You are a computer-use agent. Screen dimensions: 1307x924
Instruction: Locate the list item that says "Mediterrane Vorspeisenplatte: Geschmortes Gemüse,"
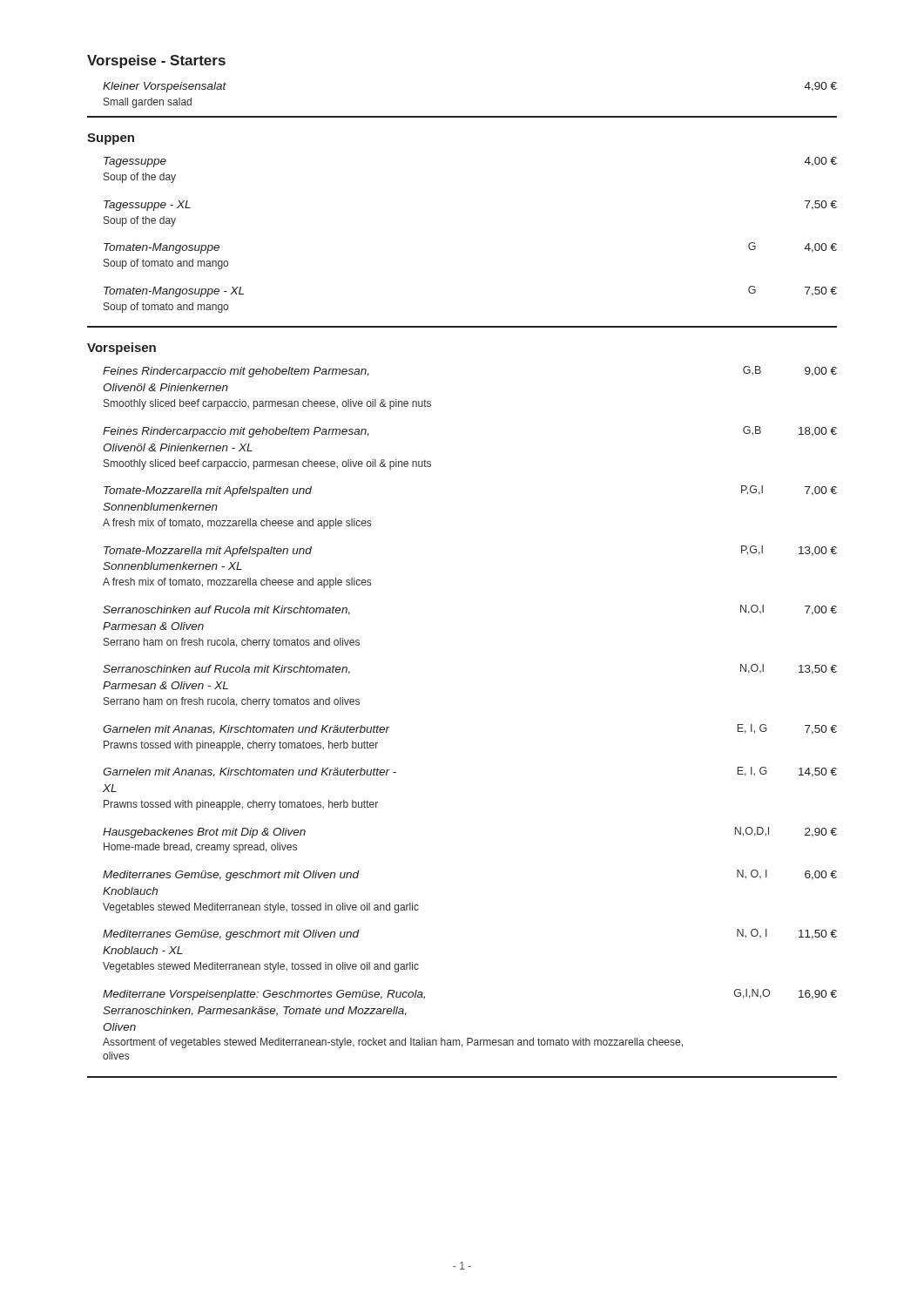[x=268, y=994]
